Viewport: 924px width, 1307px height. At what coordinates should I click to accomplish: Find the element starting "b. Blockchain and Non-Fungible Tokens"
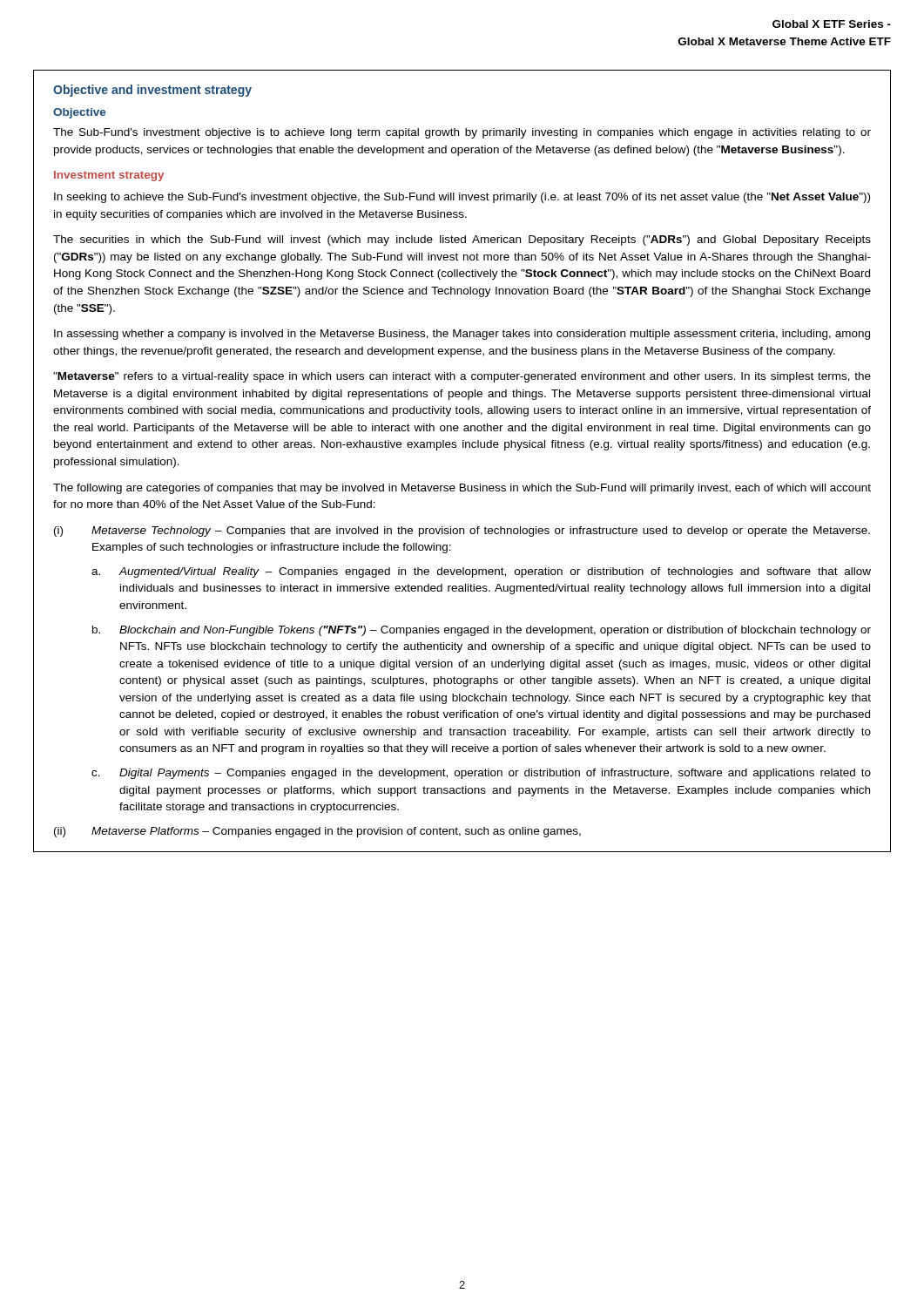coord(481,689)
